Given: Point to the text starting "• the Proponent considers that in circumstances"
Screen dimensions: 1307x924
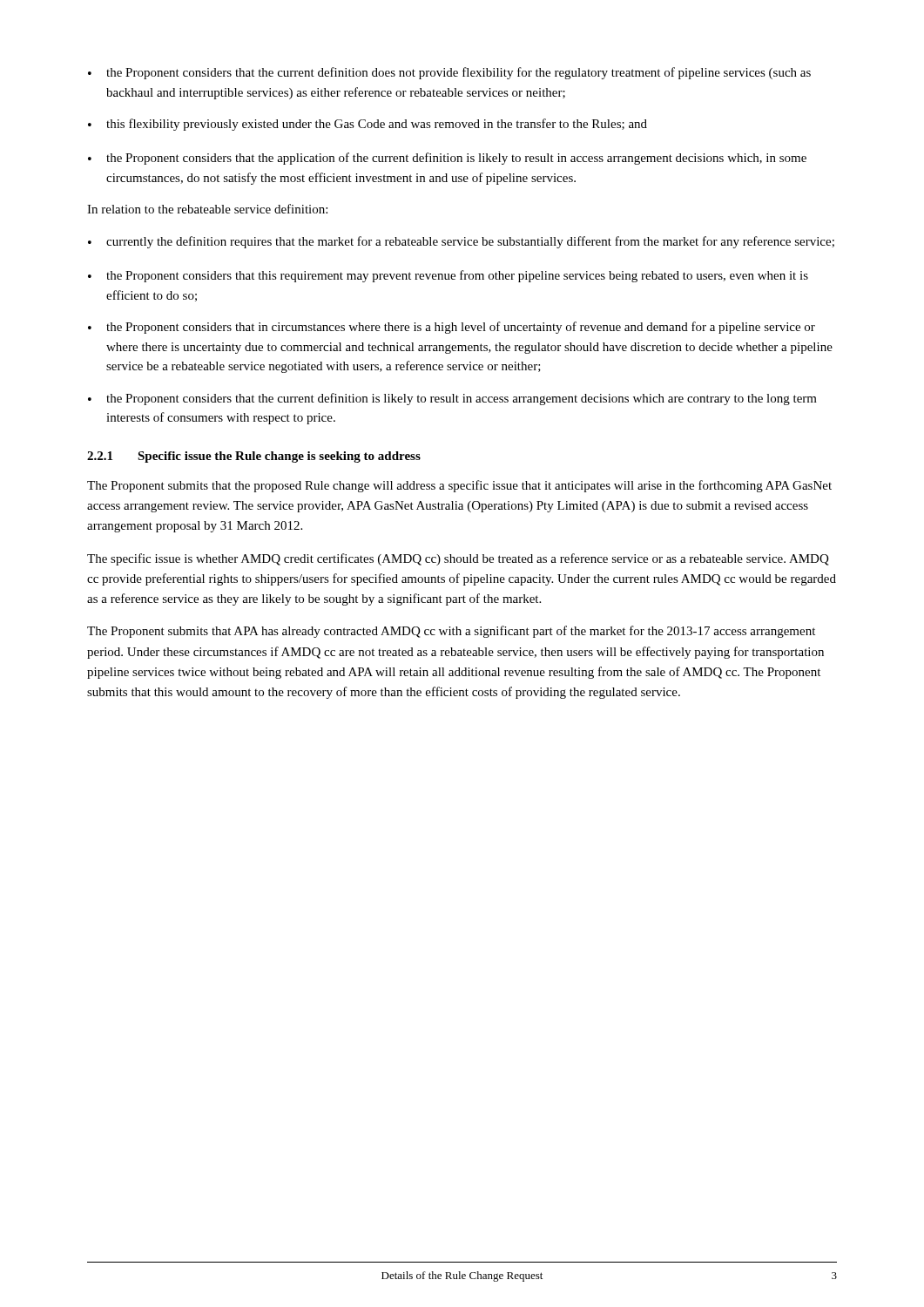Looking at the screenshot, I should click(x=462, y=347).
